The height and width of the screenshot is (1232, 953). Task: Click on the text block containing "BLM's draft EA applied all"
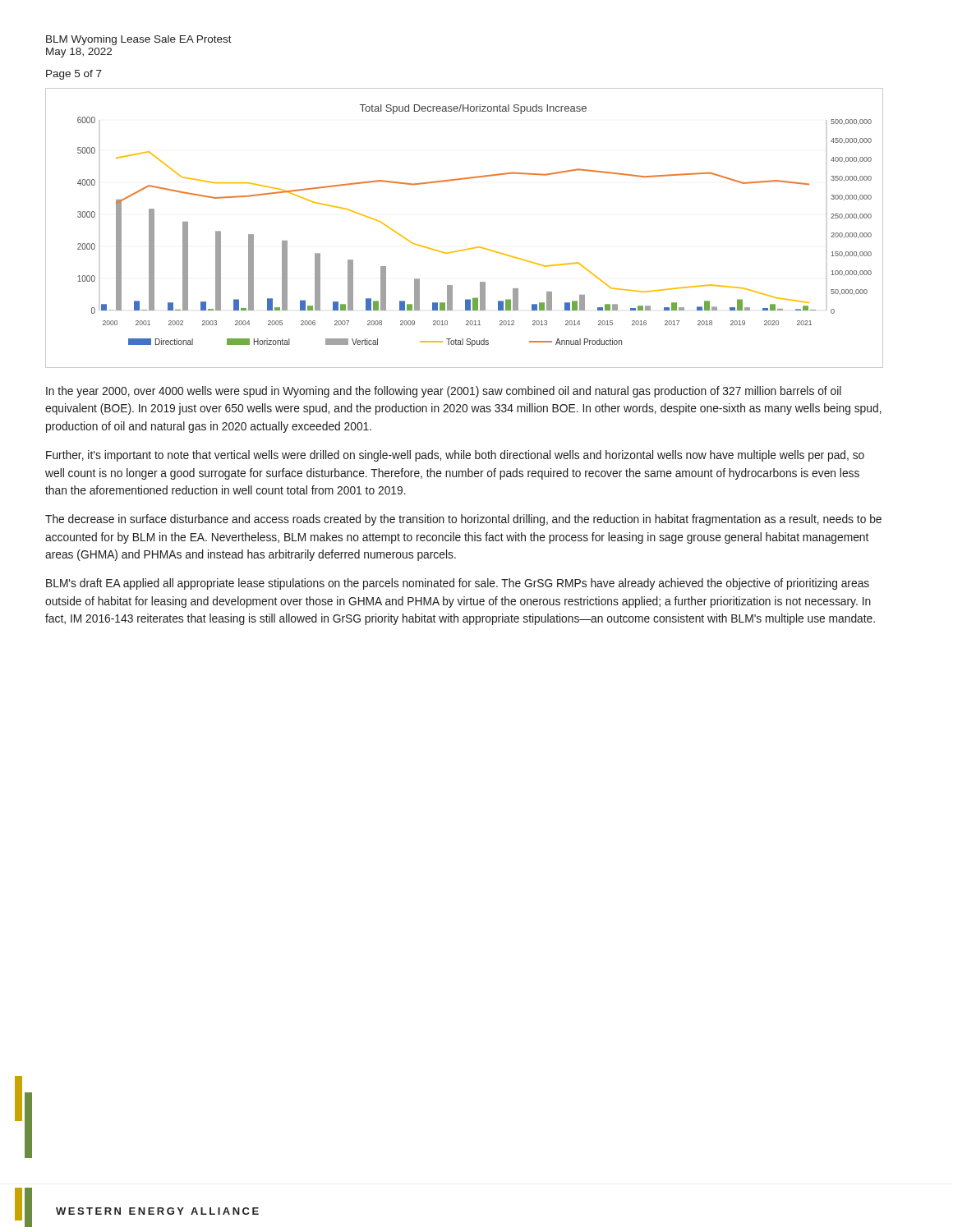460,601
